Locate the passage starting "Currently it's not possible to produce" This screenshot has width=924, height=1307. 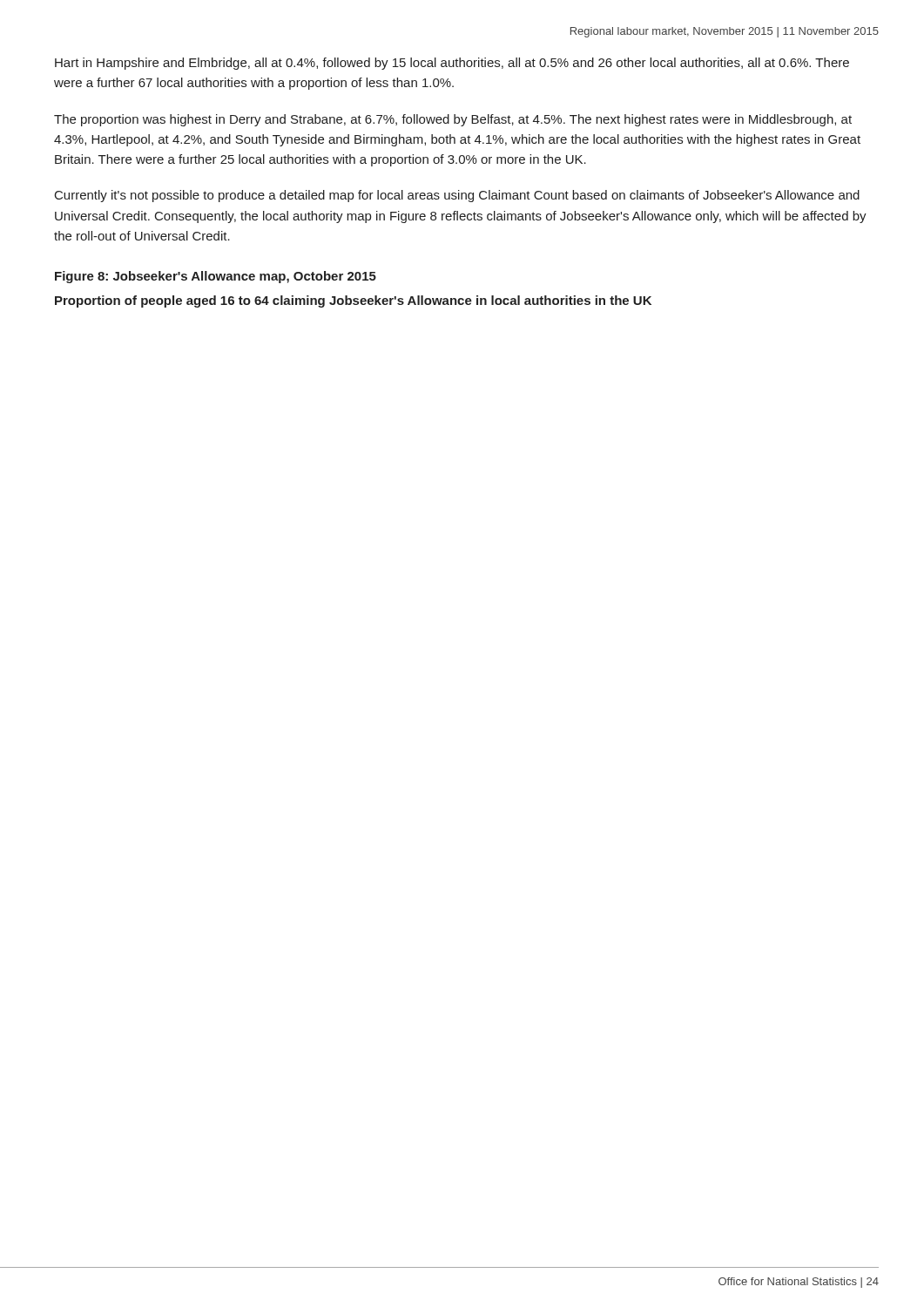click(x=460, y=215)
